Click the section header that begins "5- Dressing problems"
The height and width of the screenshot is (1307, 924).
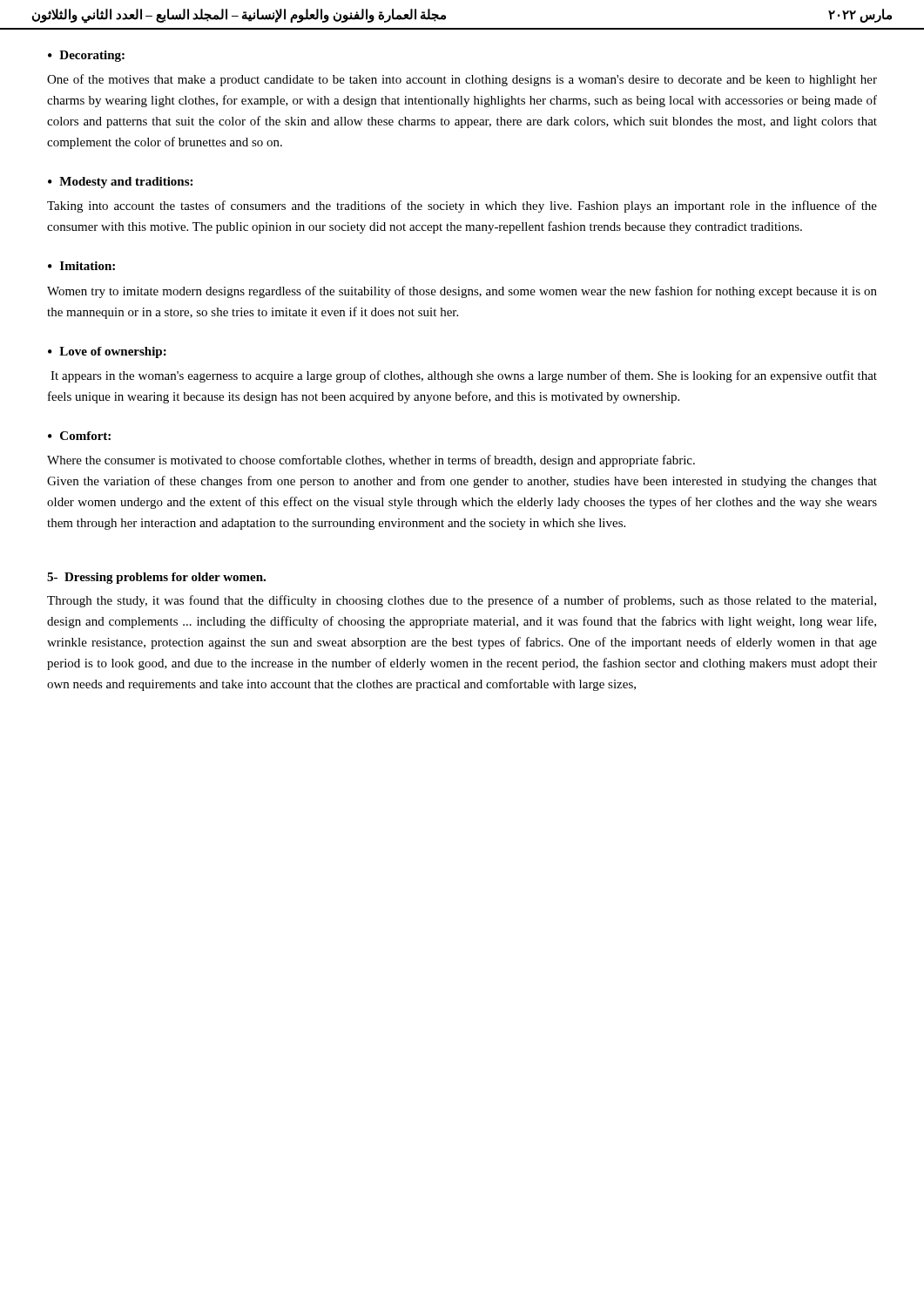point(157,577)
